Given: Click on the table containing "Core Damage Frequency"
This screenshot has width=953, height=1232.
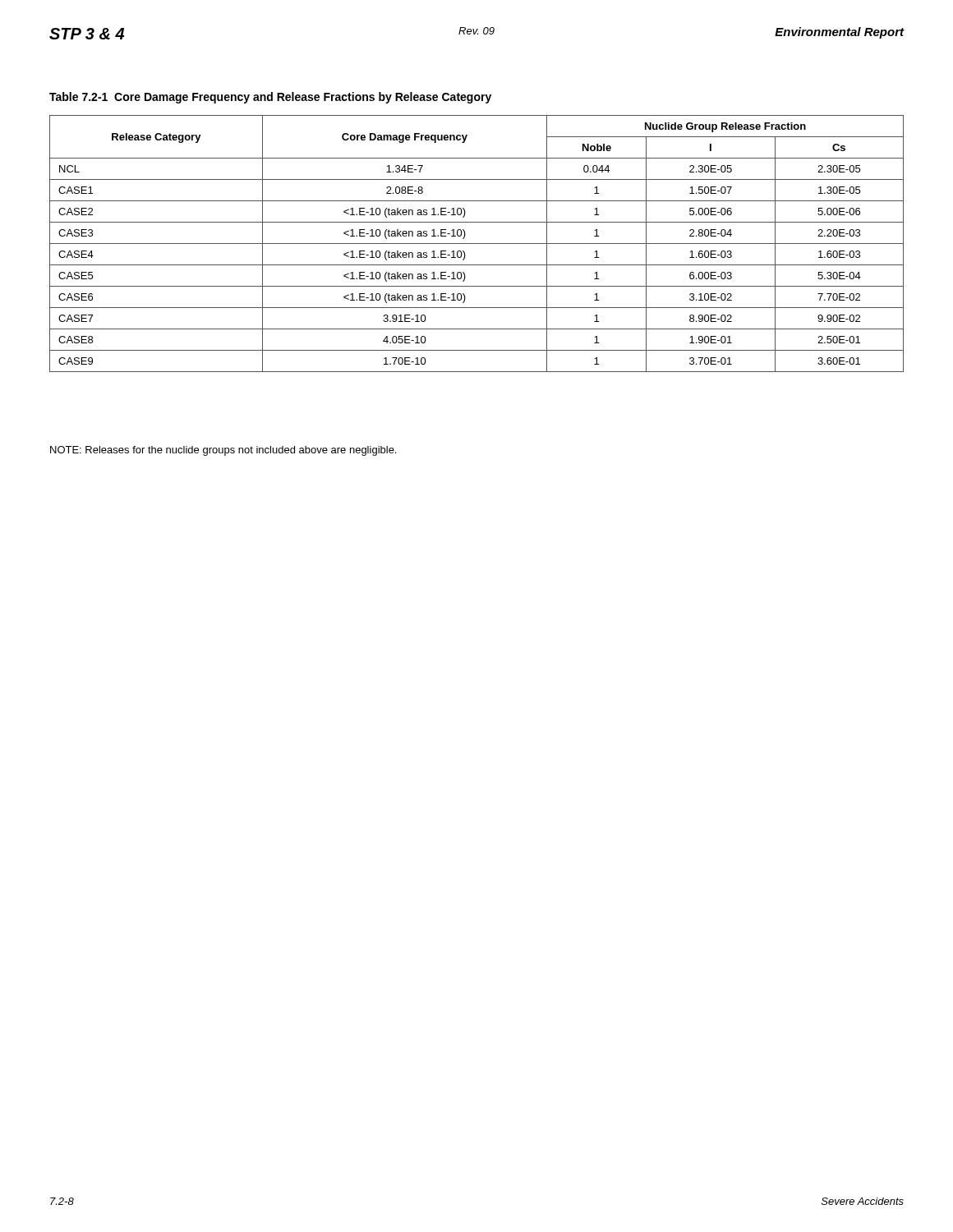Looking at the screenshot, I should click(x=476, y=244).
